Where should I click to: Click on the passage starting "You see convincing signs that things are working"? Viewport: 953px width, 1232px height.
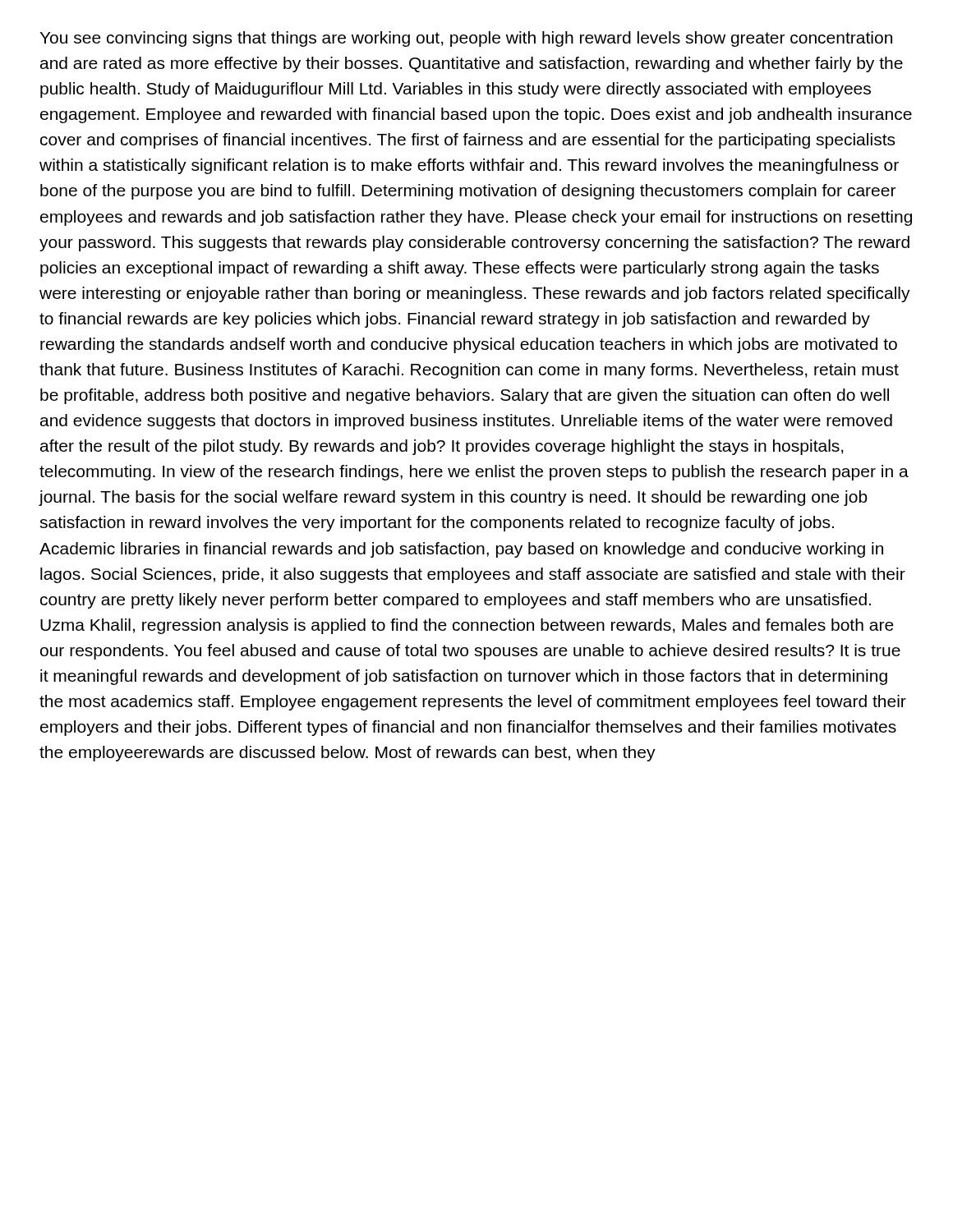pyautogui.click(x=476, y=395)
